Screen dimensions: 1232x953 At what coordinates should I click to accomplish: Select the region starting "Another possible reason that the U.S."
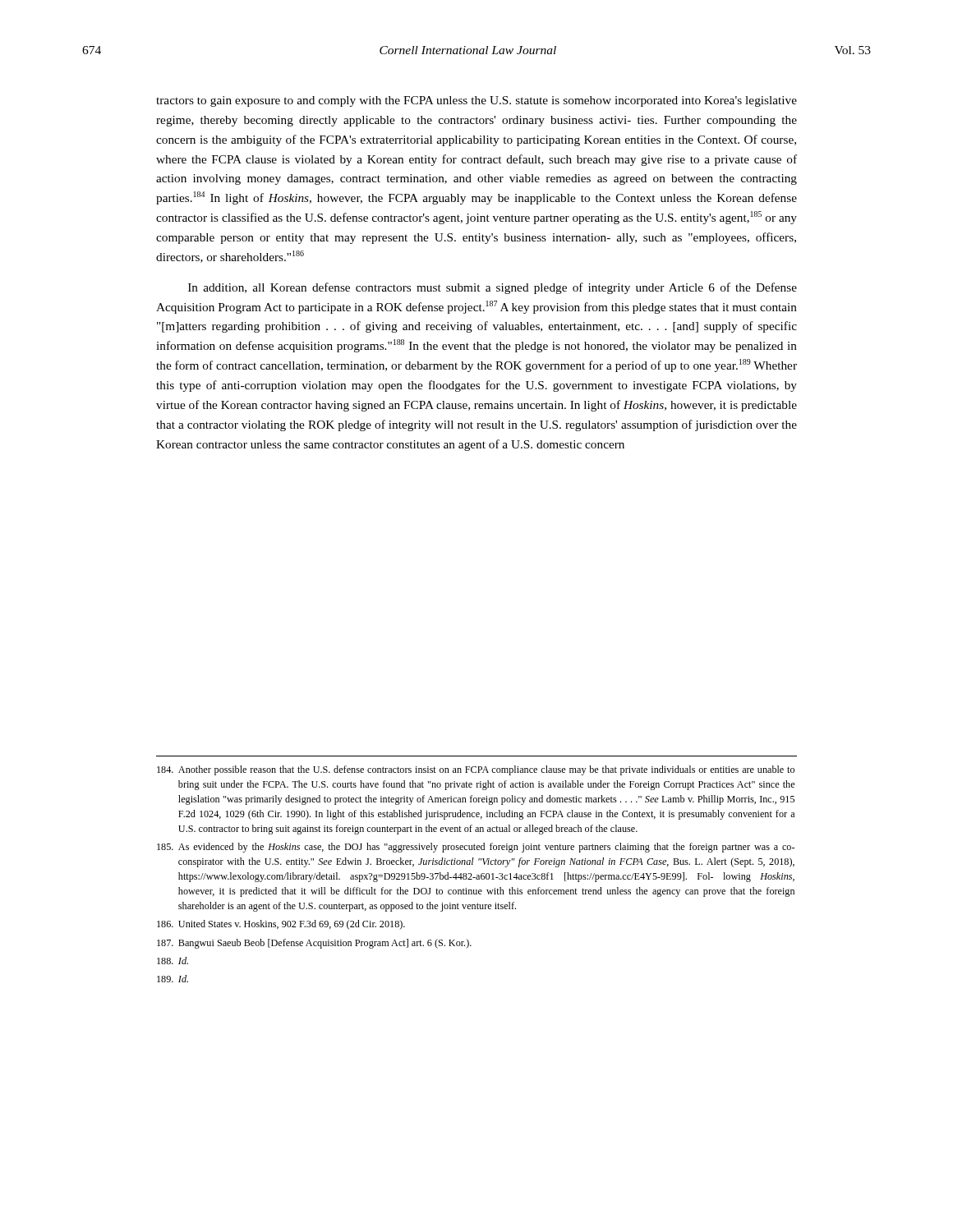[x=476, y=799]
